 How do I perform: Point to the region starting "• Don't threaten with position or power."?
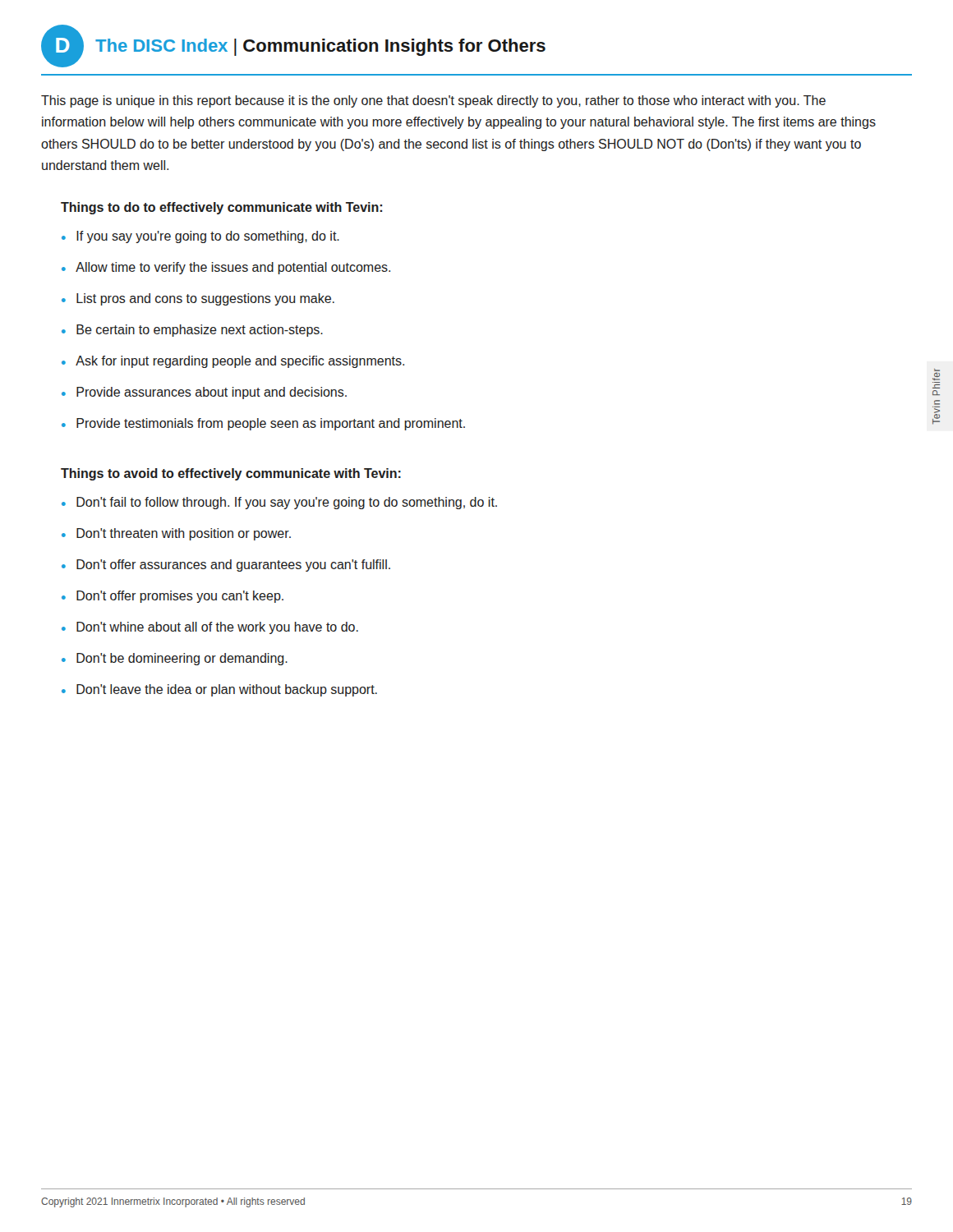[176, 535]
